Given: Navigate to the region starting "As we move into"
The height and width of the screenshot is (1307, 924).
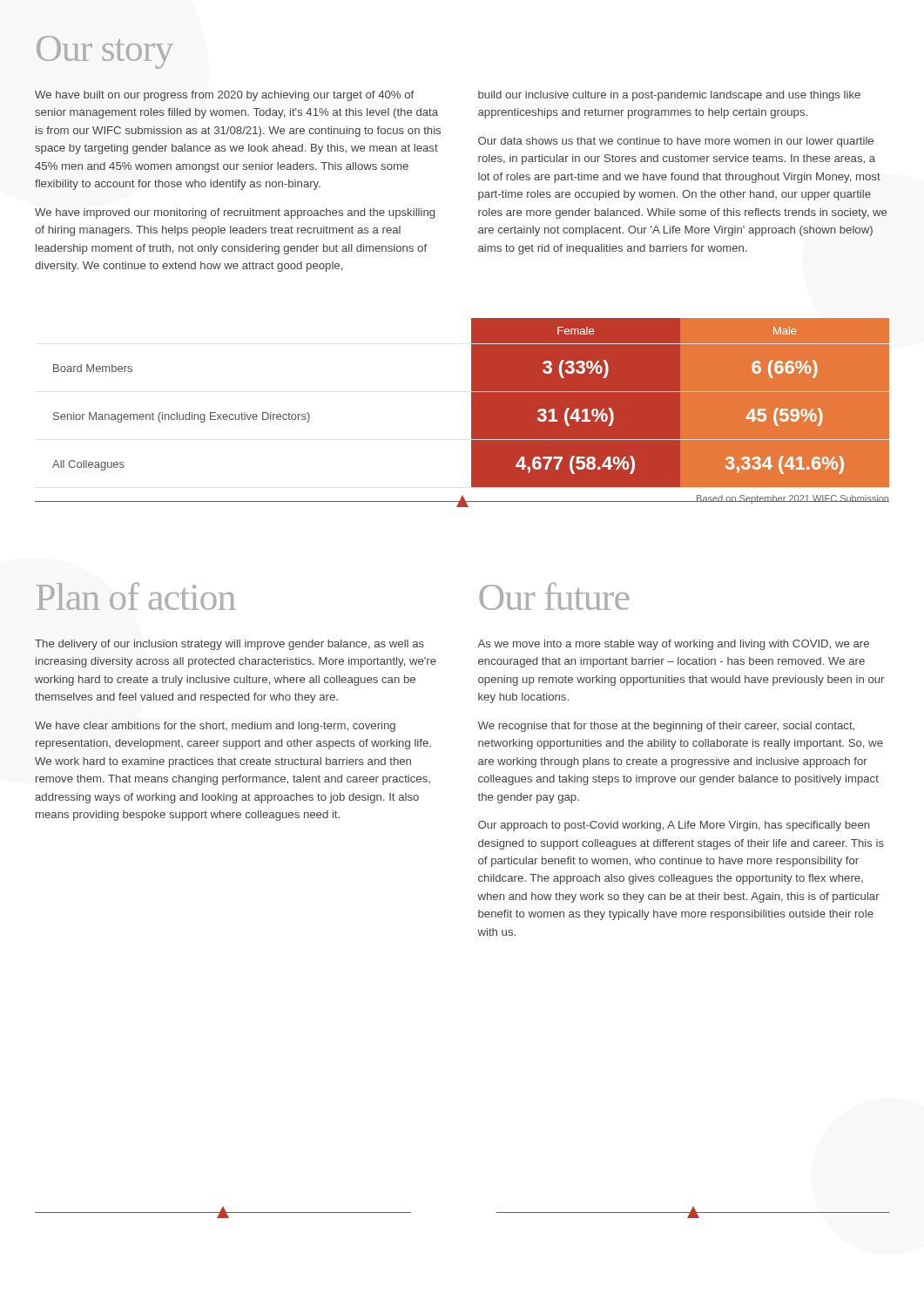Looking at the screenshot, I should (x=683, y=788).
